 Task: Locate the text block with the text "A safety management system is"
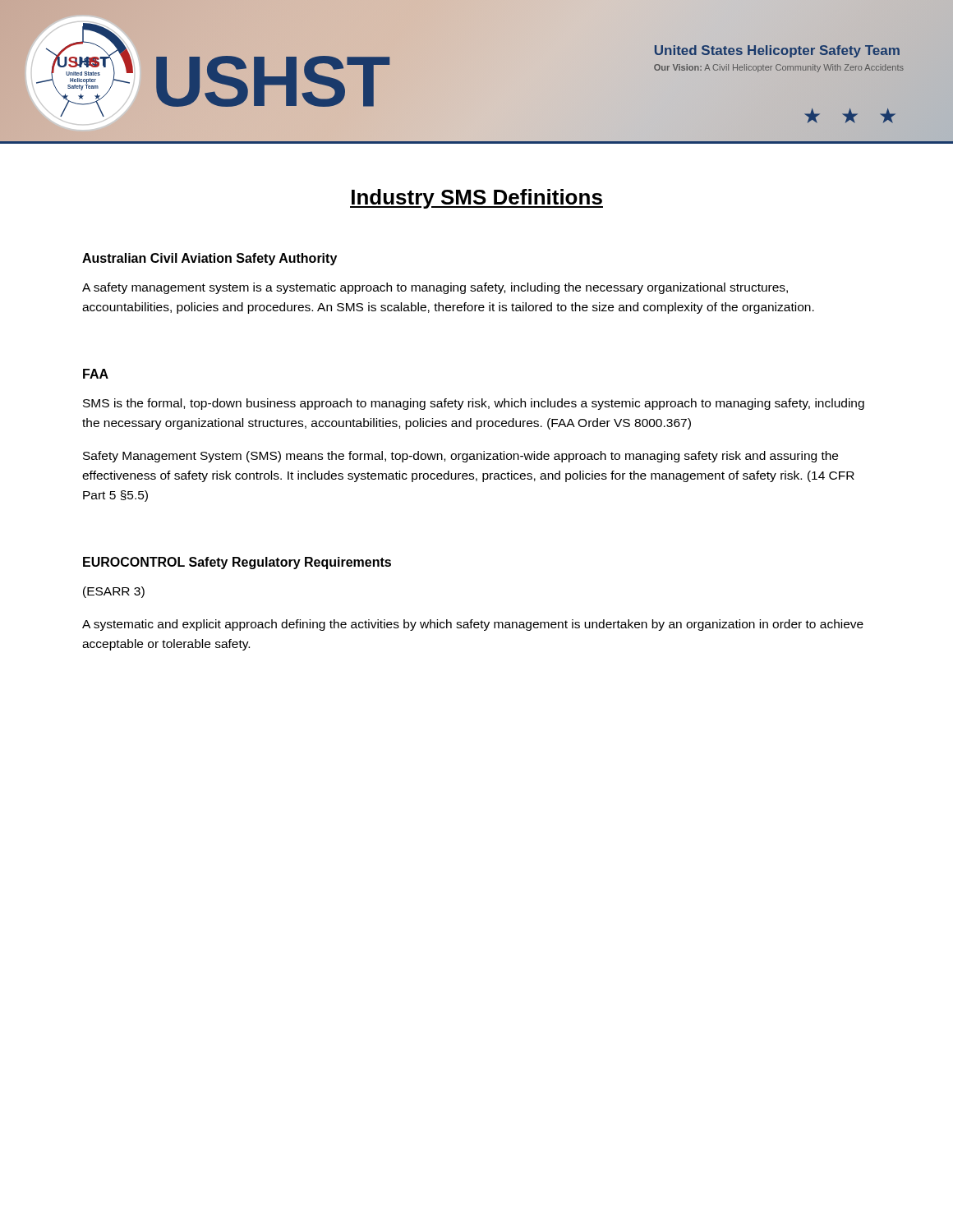coord(448,297)
